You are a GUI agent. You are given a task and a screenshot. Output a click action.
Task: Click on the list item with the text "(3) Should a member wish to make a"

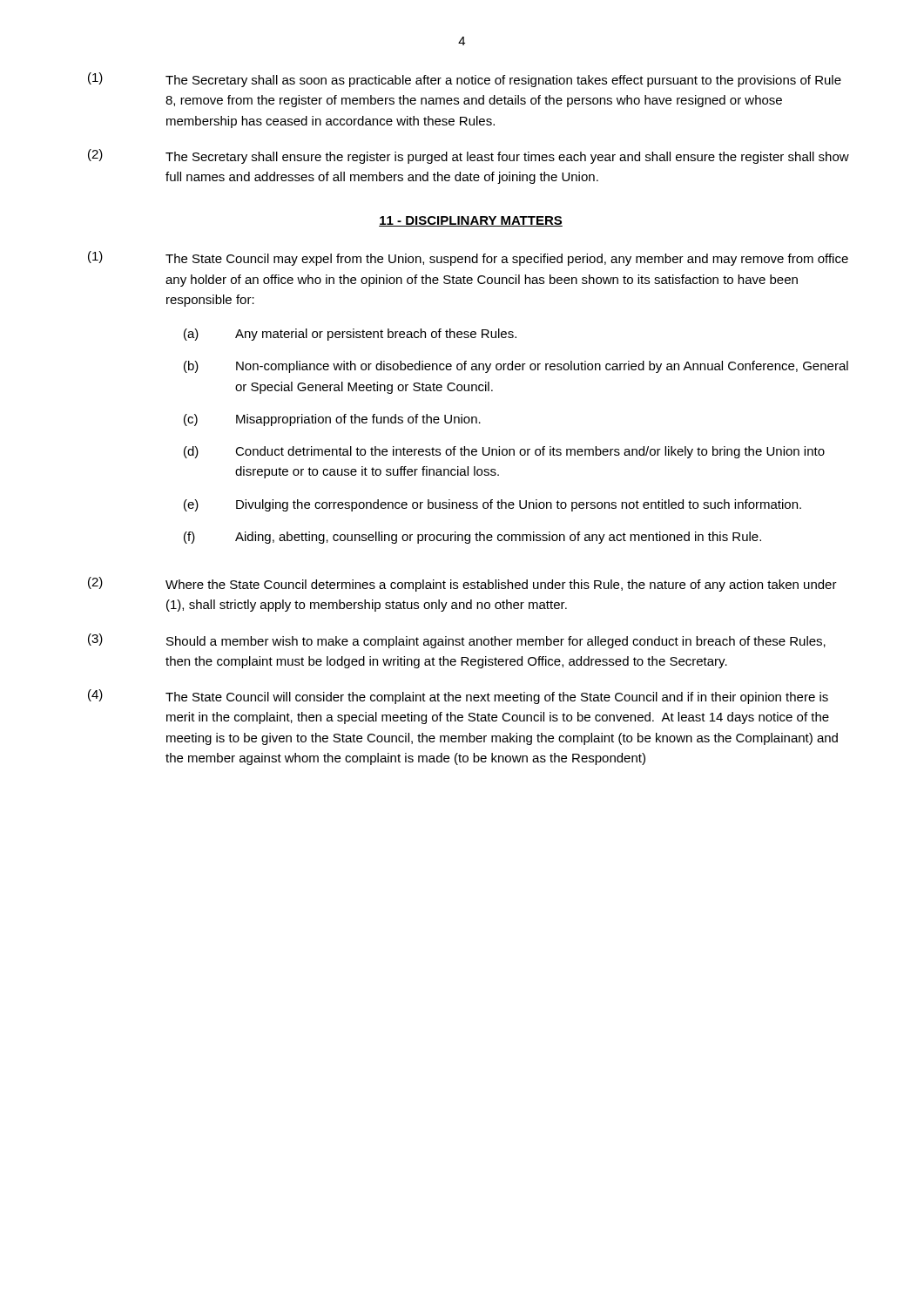click(x=471, y=651)
